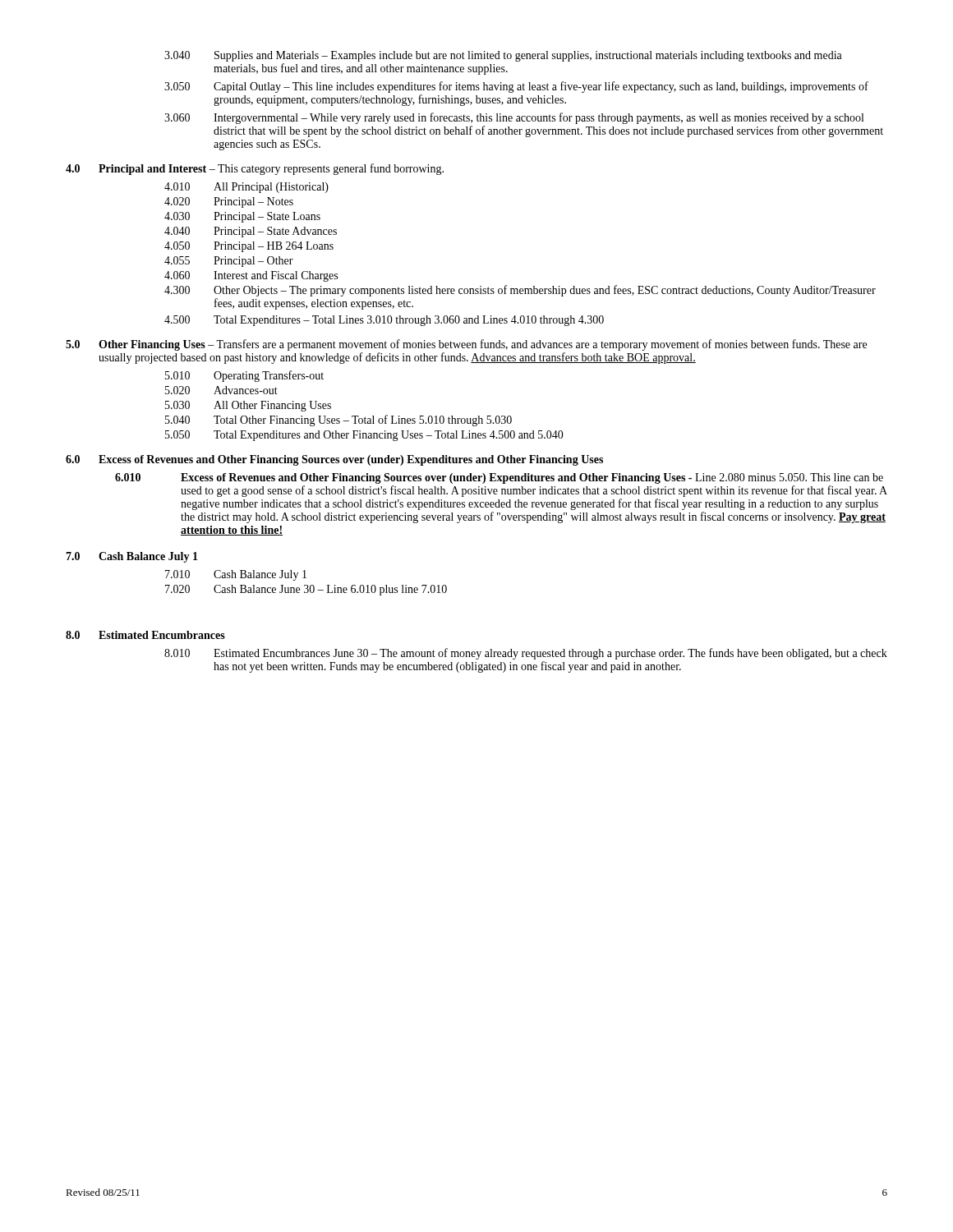Image resolution: width=953 pixels, height=1232 pixels.
Task: Point to the block beginning "4.300 Other Objects – The primary components"
Action: coord(526,297)
